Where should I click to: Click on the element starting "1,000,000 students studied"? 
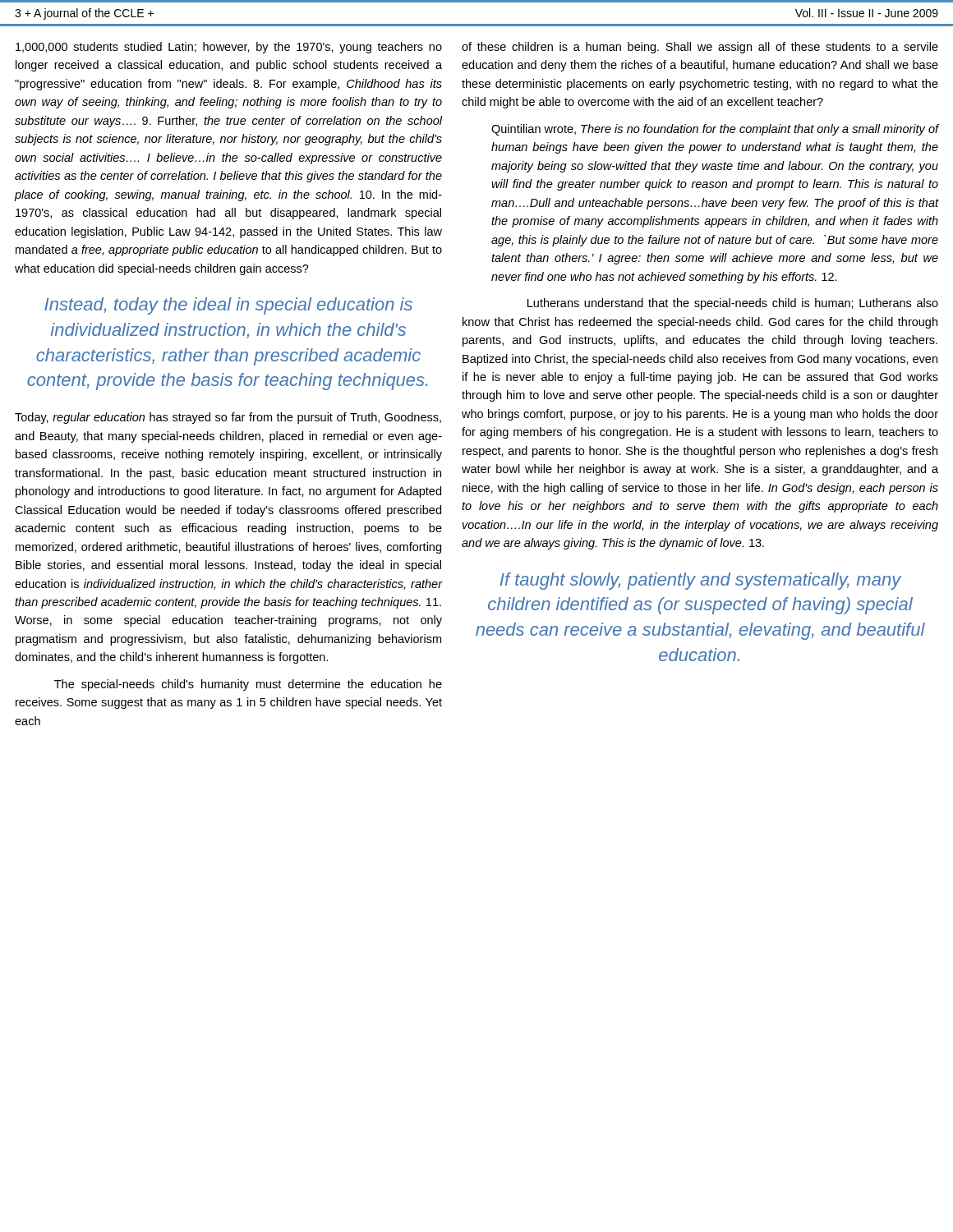tap(228, 158)
